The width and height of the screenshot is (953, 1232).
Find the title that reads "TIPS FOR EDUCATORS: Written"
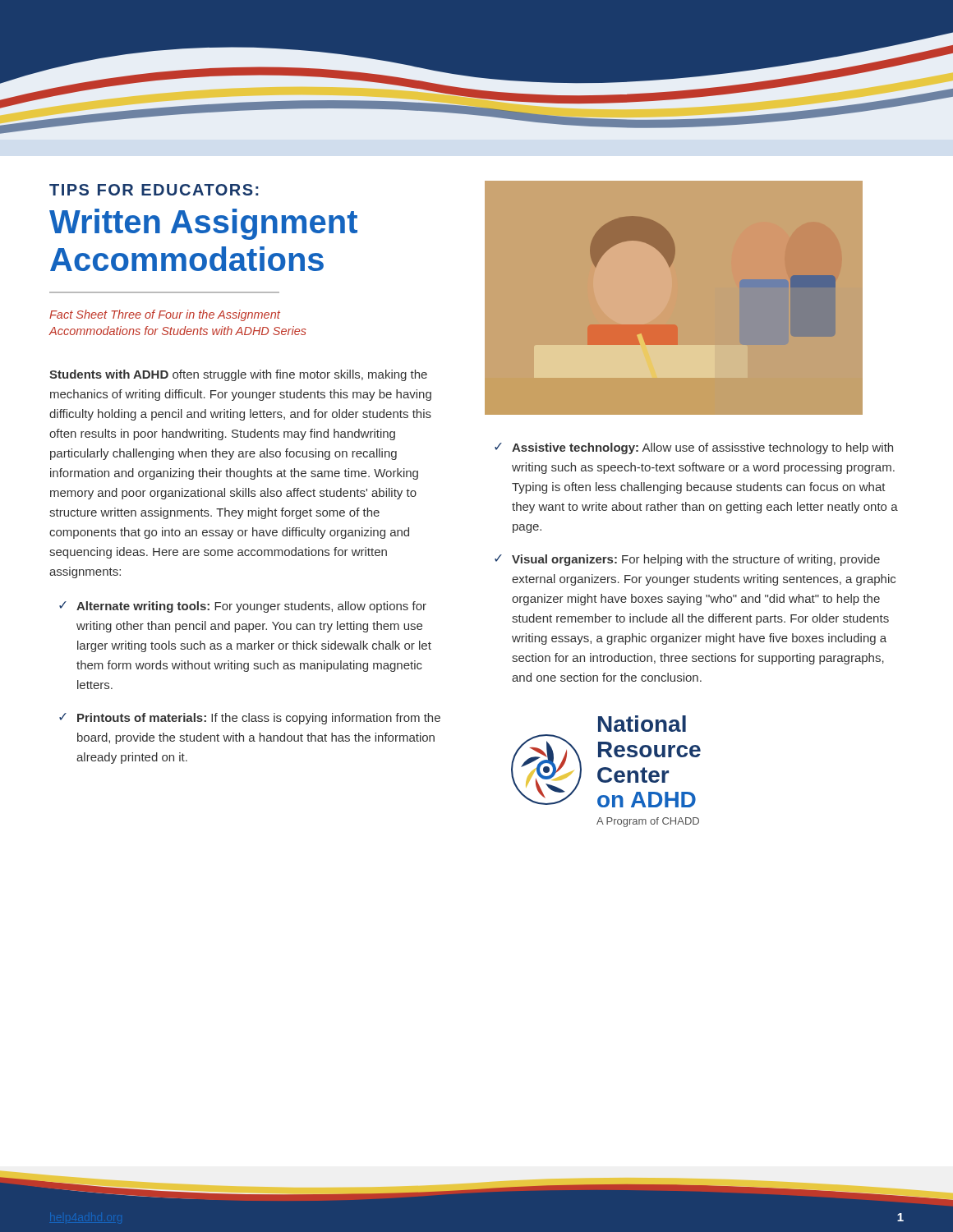(246, 237)
